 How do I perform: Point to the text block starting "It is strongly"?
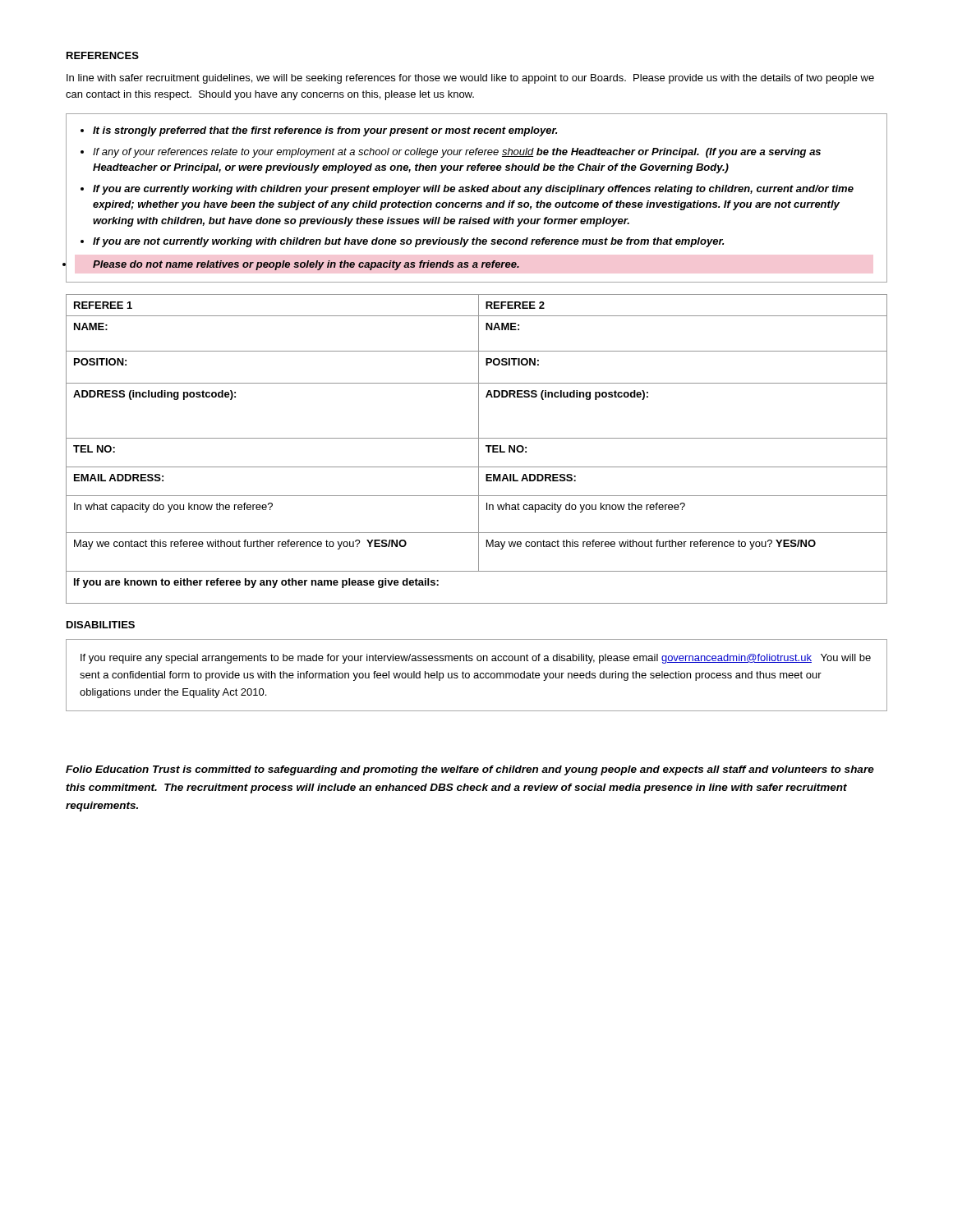pyautogui.click(x=325, y=130)
